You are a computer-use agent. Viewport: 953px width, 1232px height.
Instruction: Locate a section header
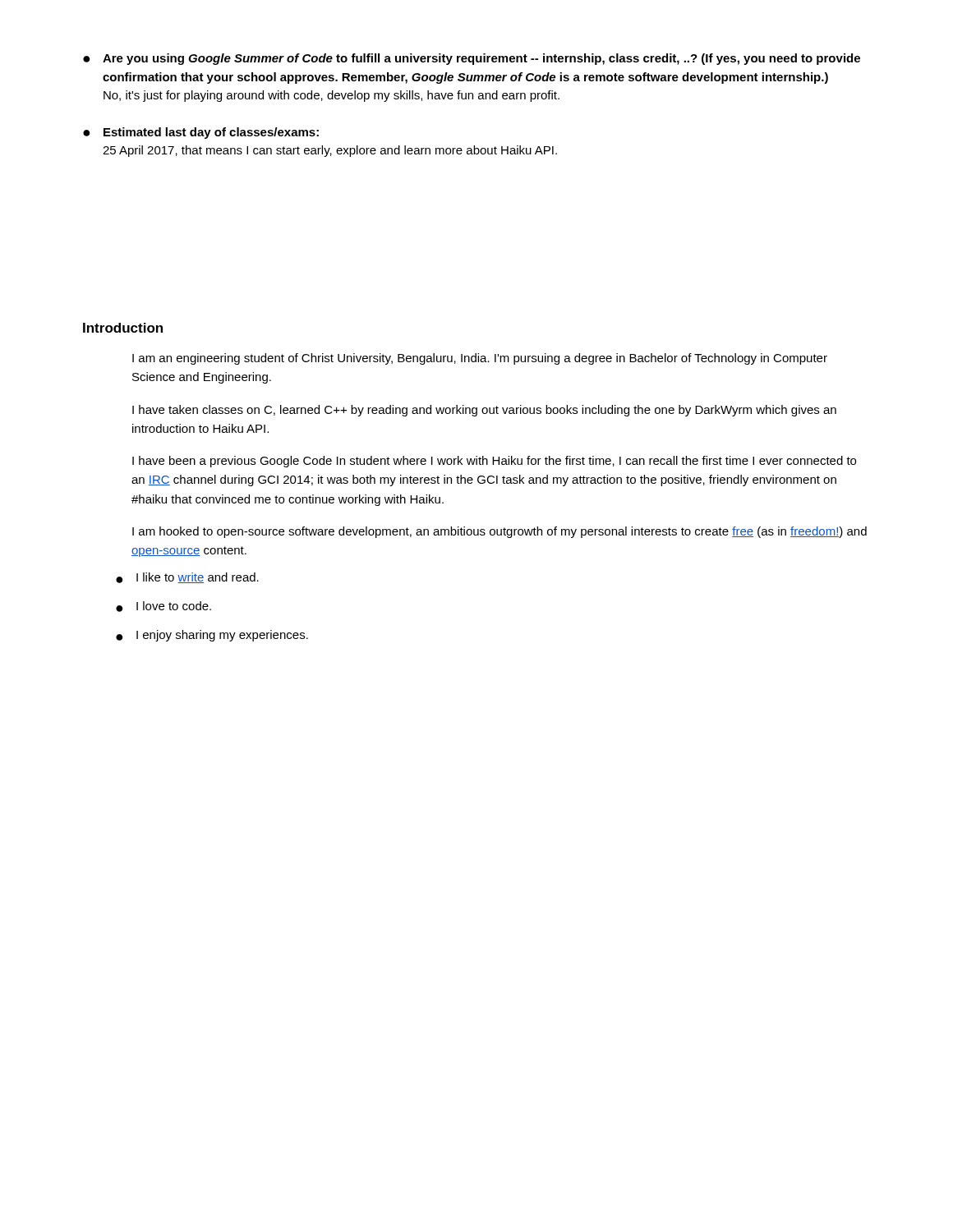click(123, 328)
